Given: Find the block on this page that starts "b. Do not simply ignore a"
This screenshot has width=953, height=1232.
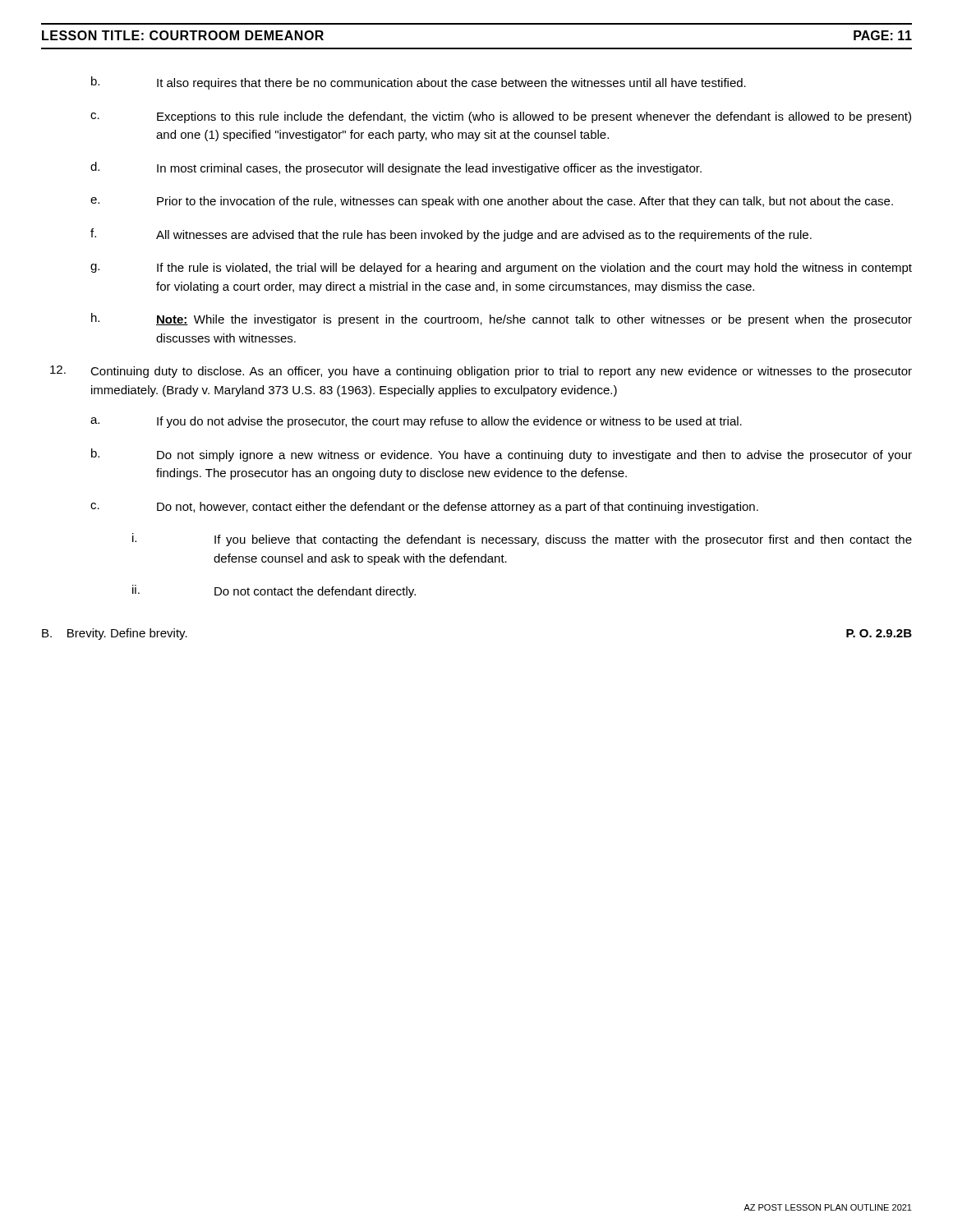Looking at the screenshot, I should (476, 464).
